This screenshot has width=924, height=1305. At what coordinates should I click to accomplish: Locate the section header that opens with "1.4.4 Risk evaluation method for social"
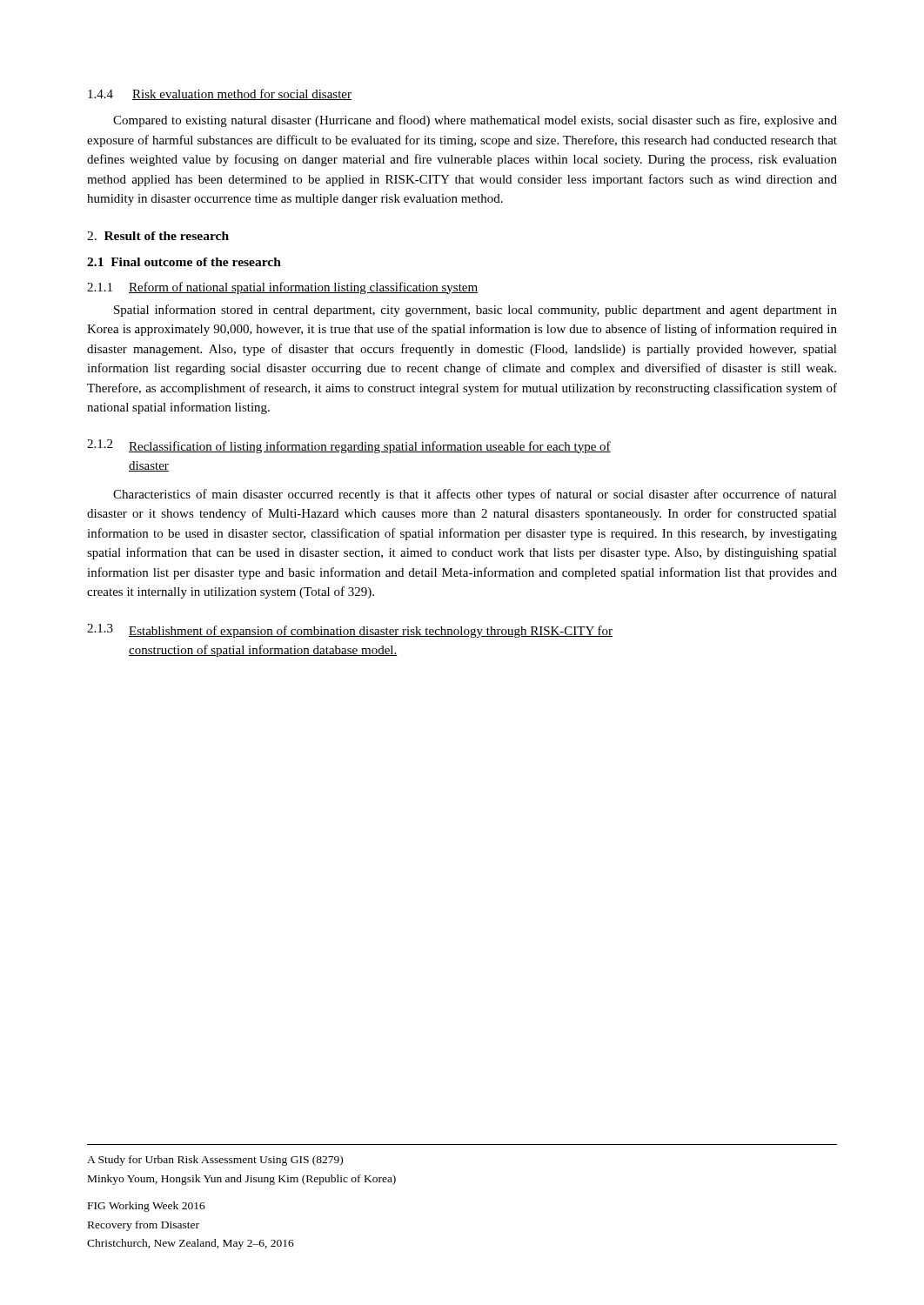click(x=219, y=94)
